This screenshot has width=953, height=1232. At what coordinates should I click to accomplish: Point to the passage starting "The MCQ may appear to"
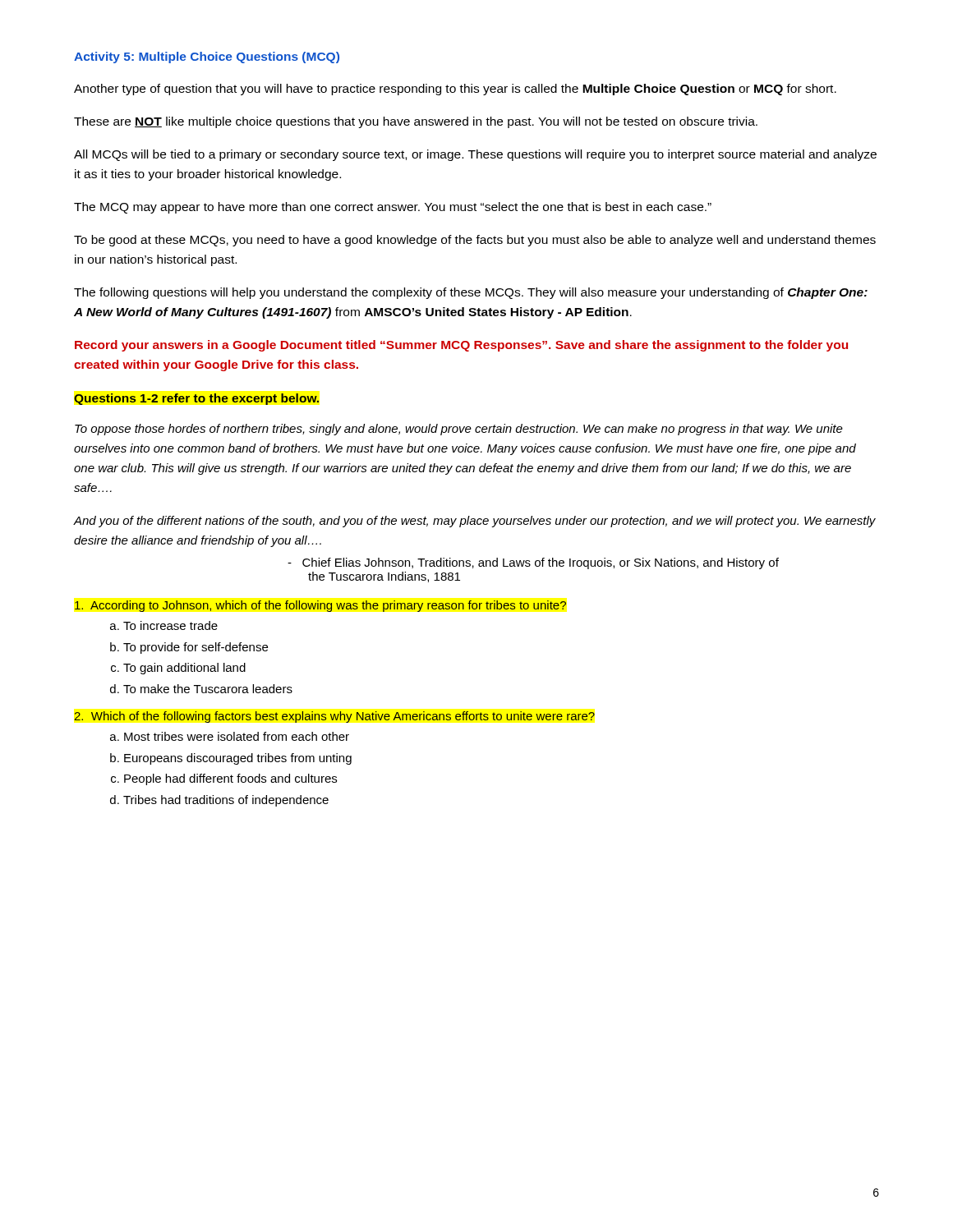pyautogui.click(x=393, y=207)
